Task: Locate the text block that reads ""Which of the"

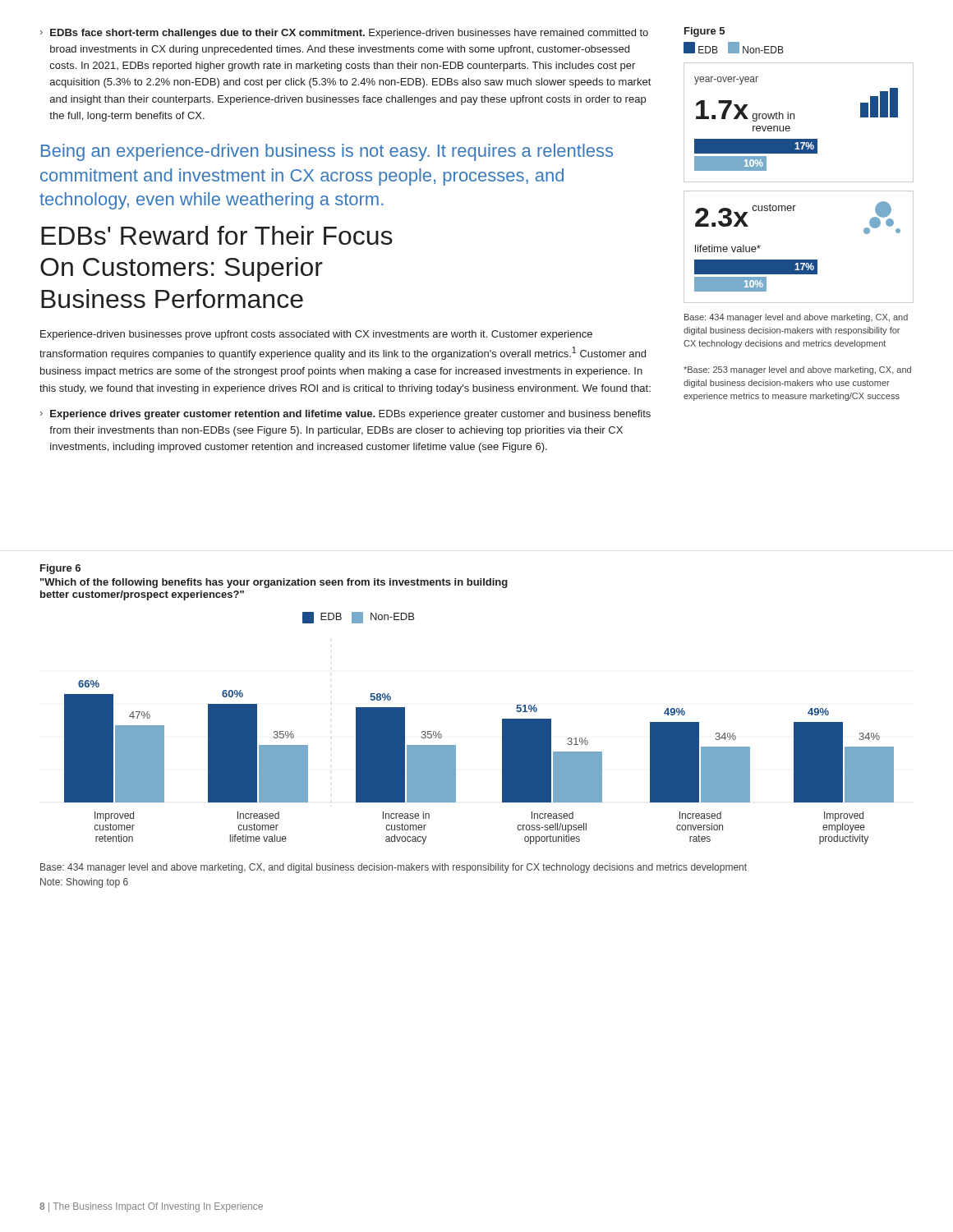Action: pyautogui.click(x=274, y=588)
